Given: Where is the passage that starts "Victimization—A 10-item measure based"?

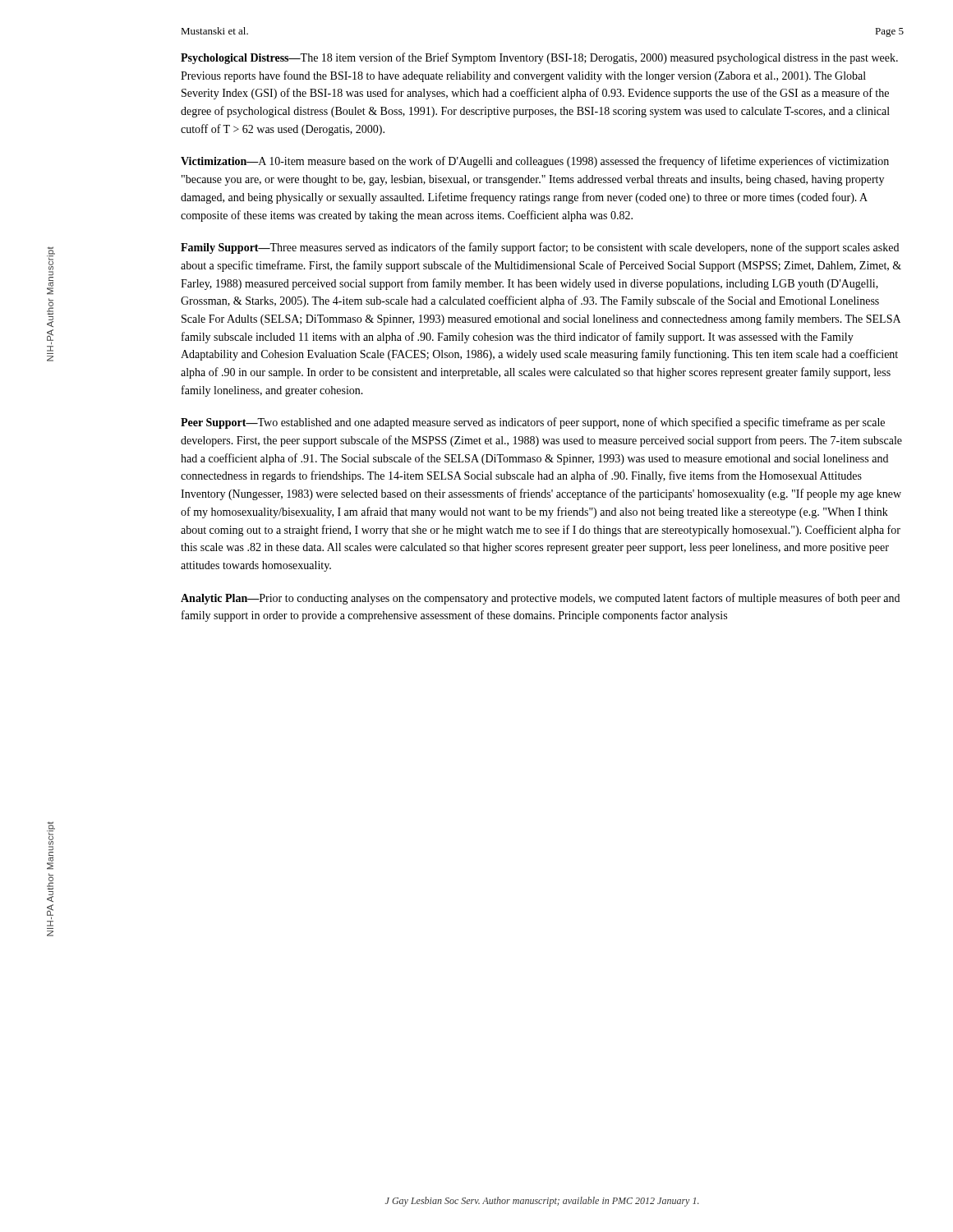Looking at the screenshot, I should [x=535, y=188].
